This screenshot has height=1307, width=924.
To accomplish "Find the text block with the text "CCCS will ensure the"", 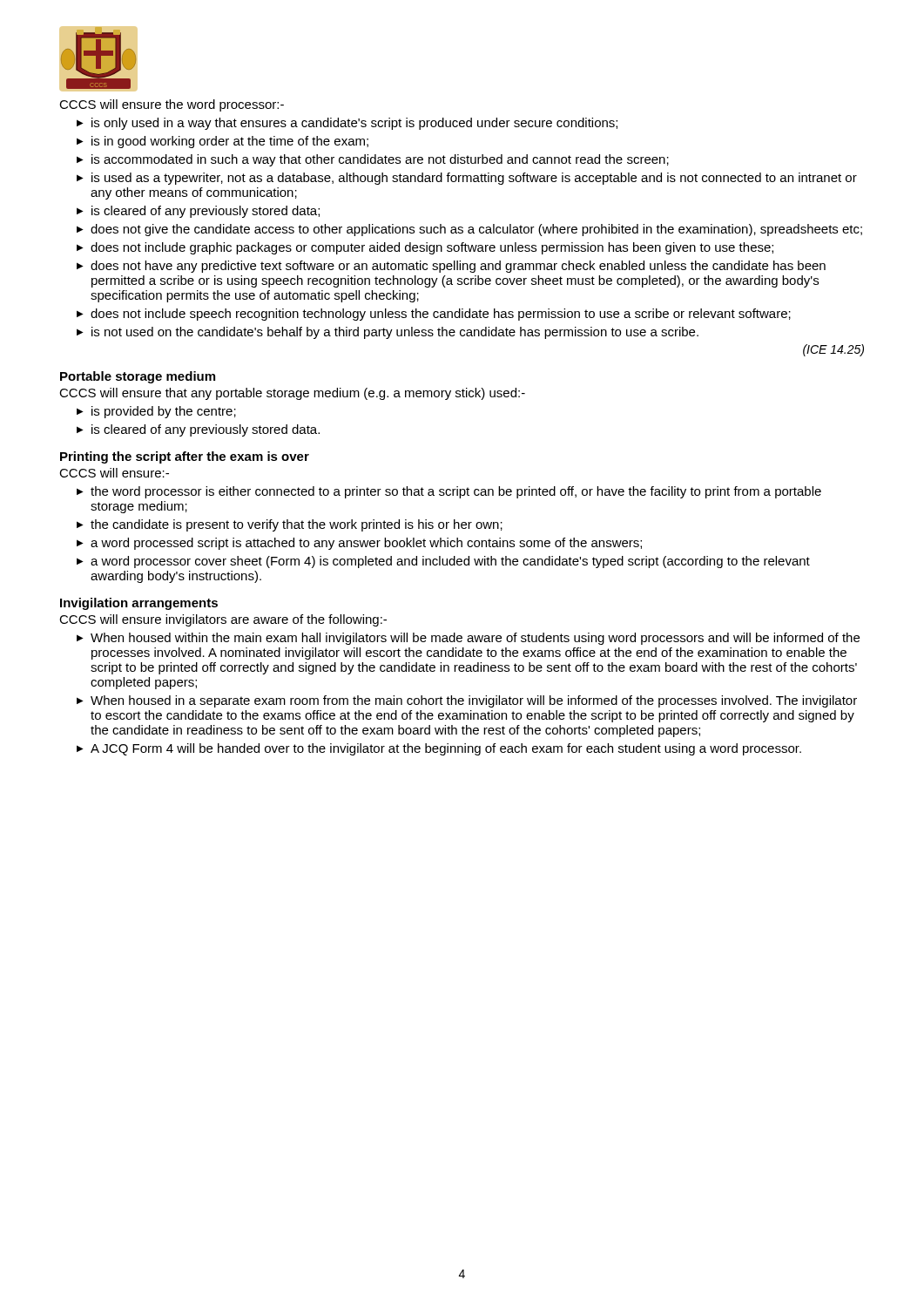I will click(x=172, y=104).
